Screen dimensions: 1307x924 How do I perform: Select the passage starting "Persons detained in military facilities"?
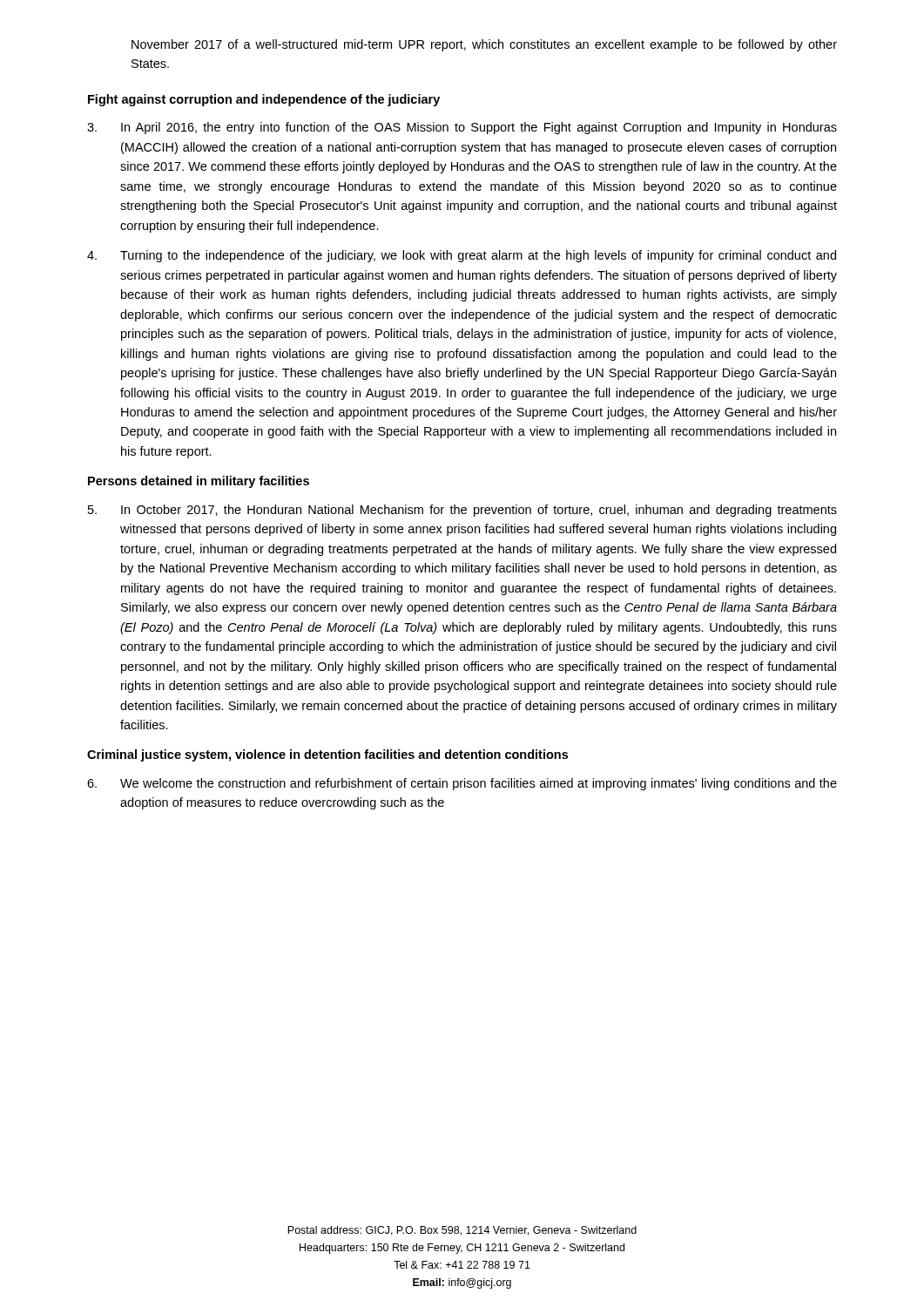198,481
